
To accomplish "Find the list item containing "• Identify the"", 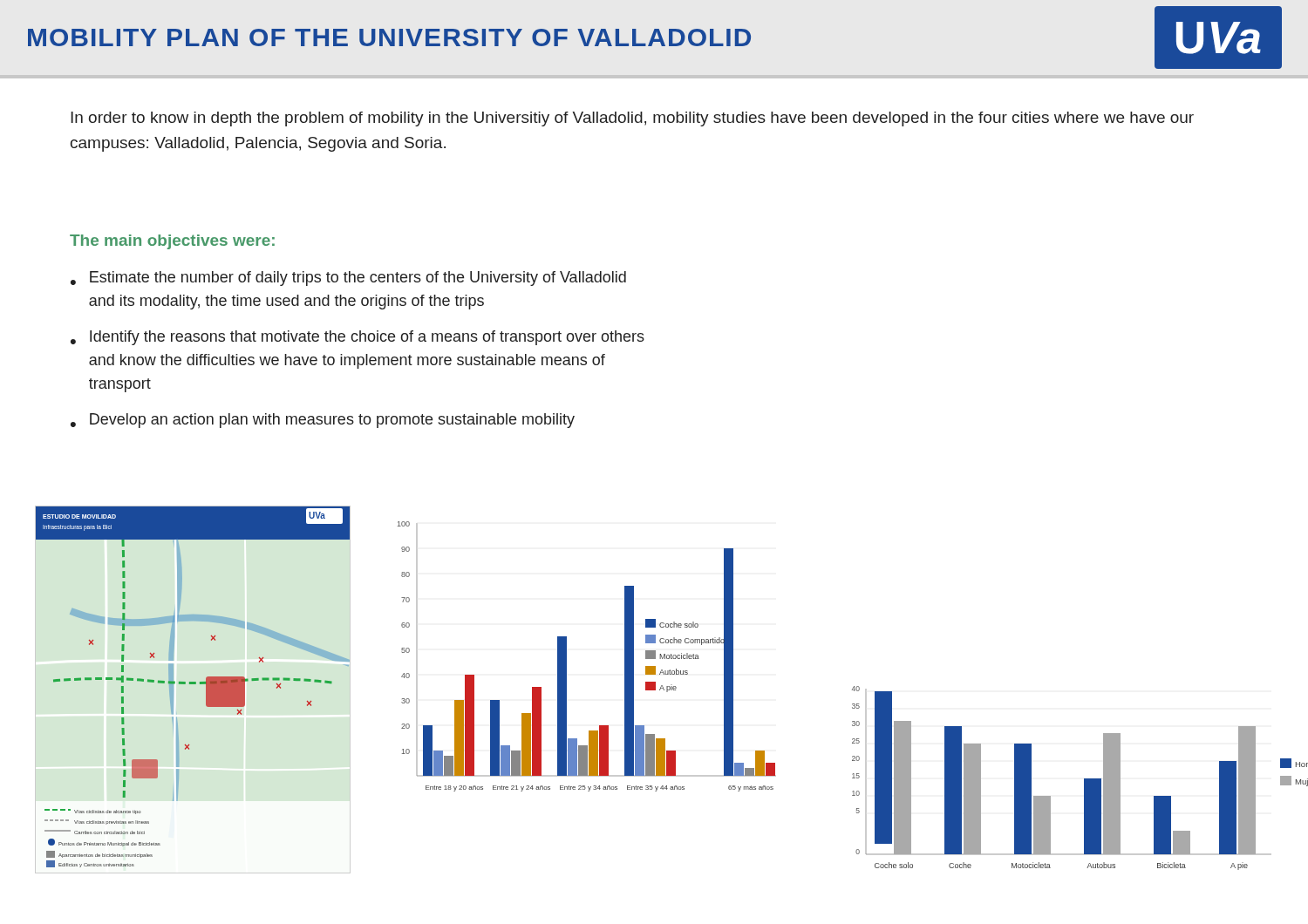I will pos(357,360).
